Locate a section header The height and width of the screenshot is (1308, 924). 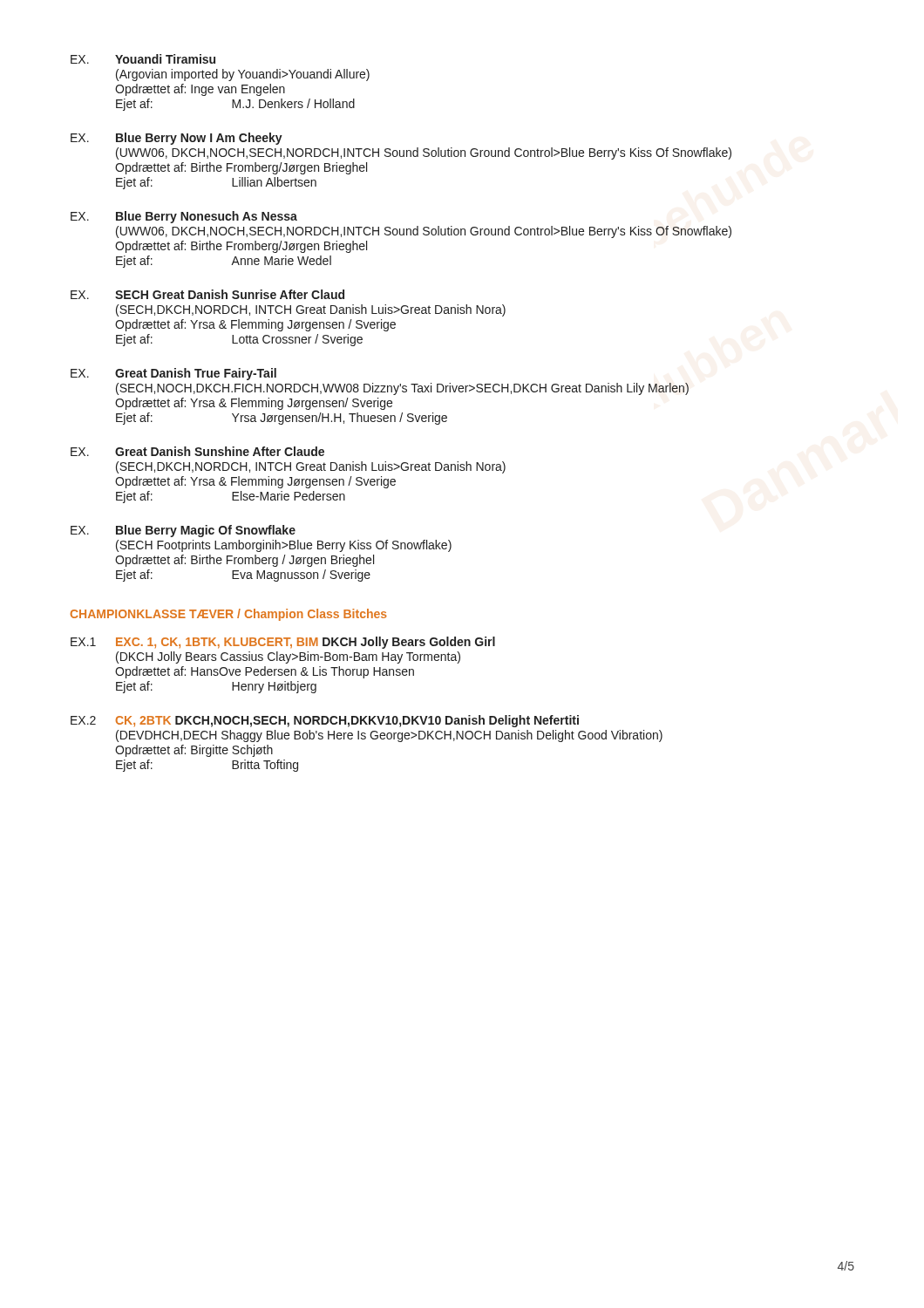point(228,614)
